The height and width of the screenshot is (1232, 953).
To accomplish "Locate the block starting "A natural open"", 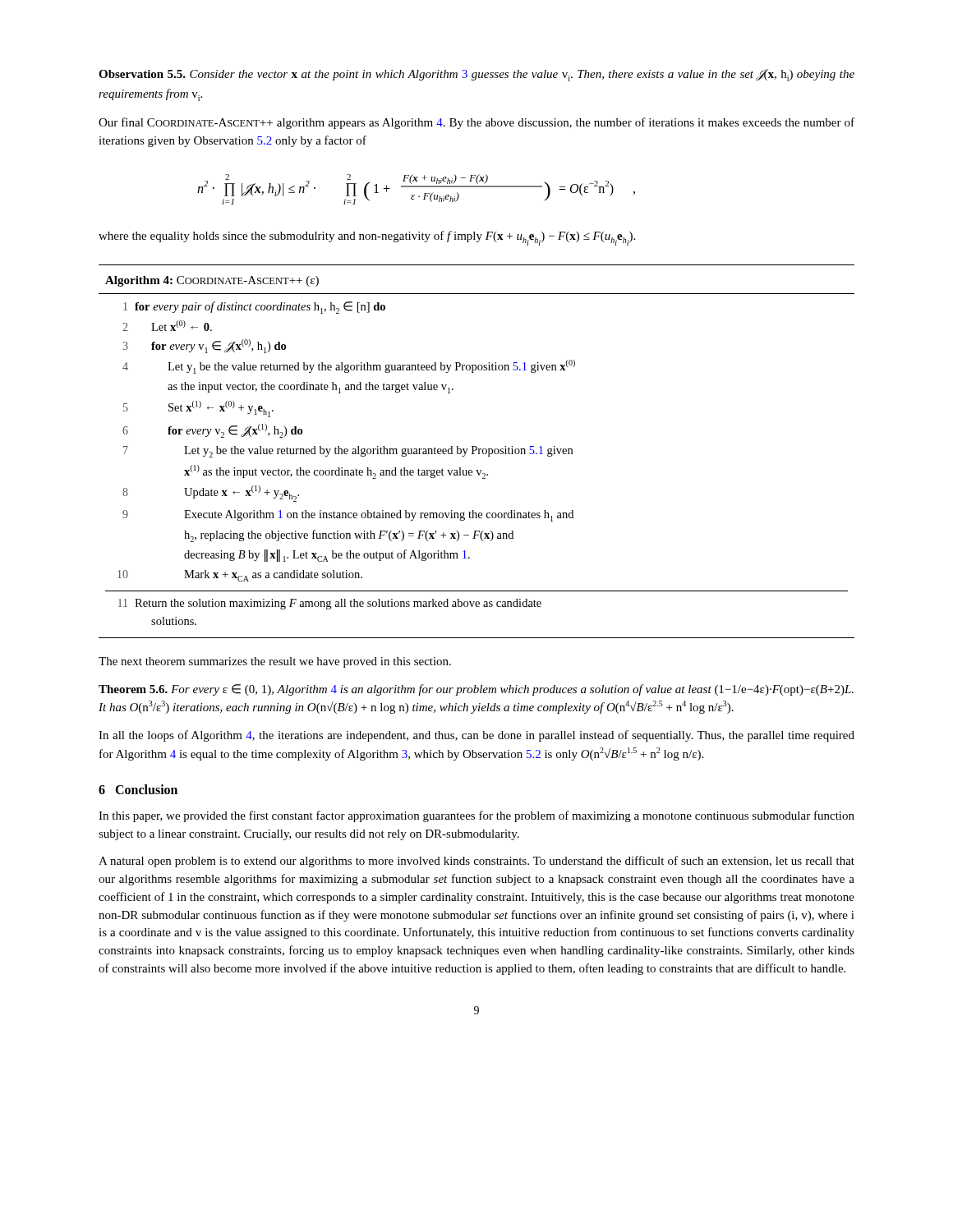I will pos(476,915).
